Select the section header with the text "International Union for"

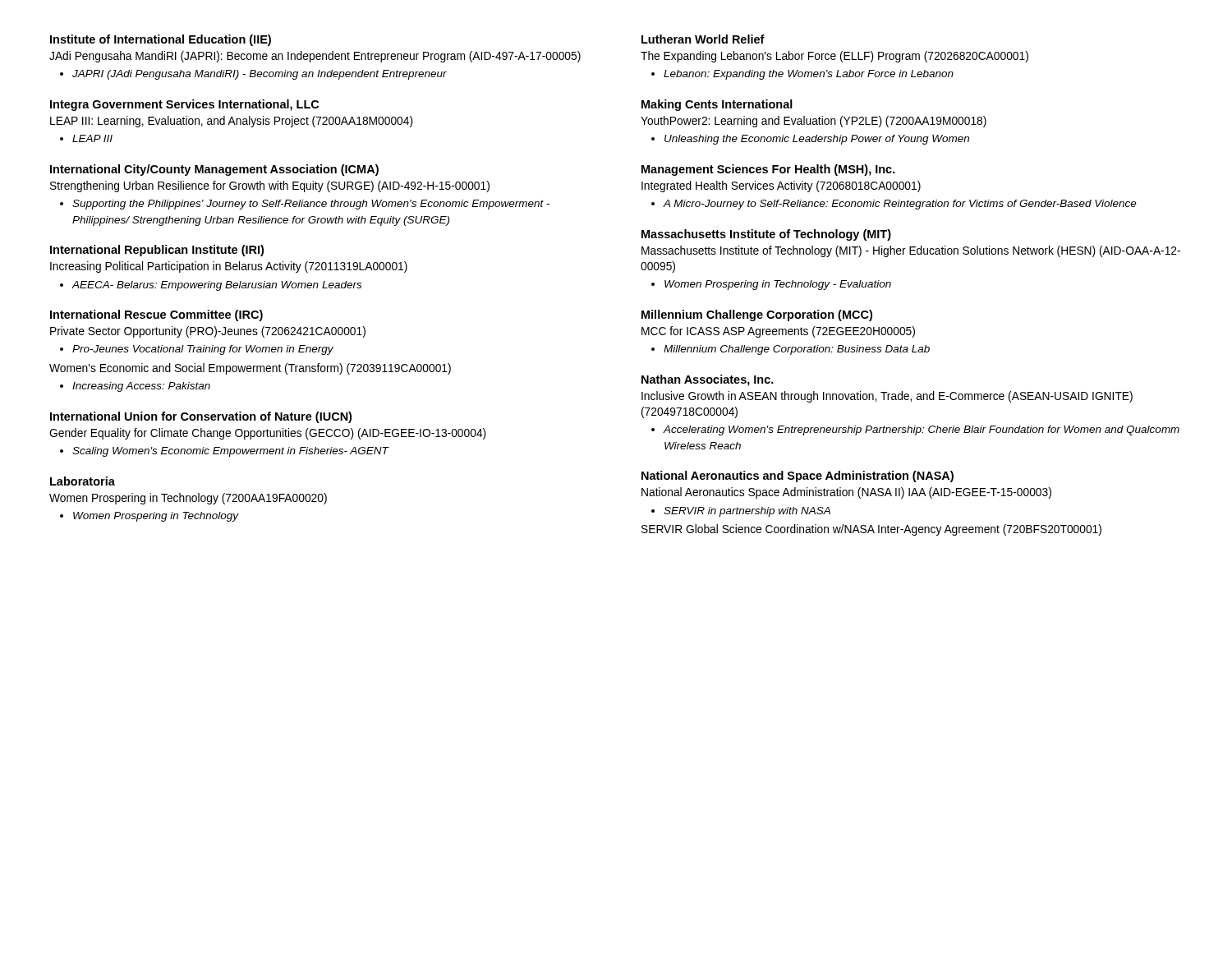(x=201, y=416)
